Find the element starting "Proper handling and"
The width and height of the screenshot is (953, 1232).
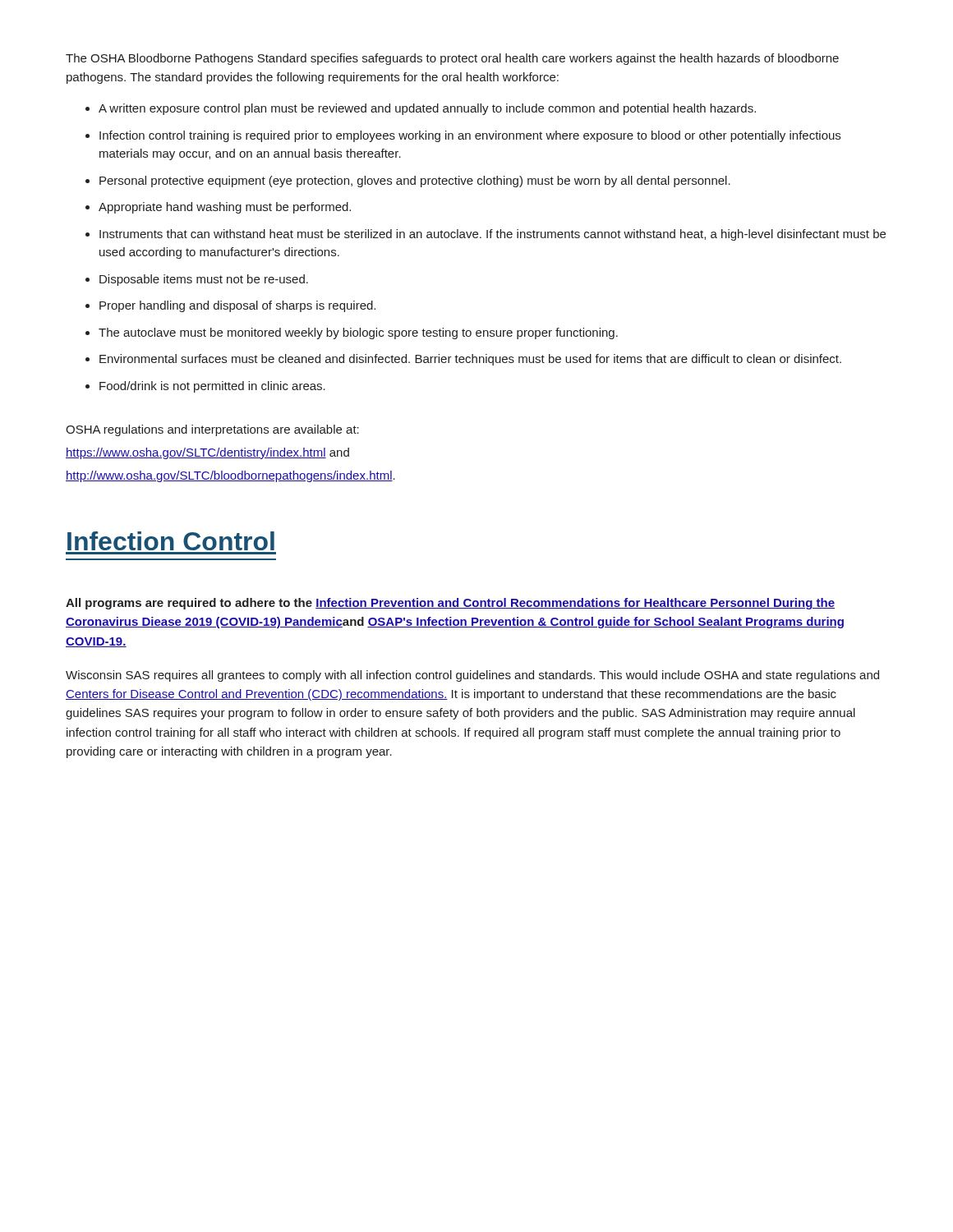(x=238, y=305)
